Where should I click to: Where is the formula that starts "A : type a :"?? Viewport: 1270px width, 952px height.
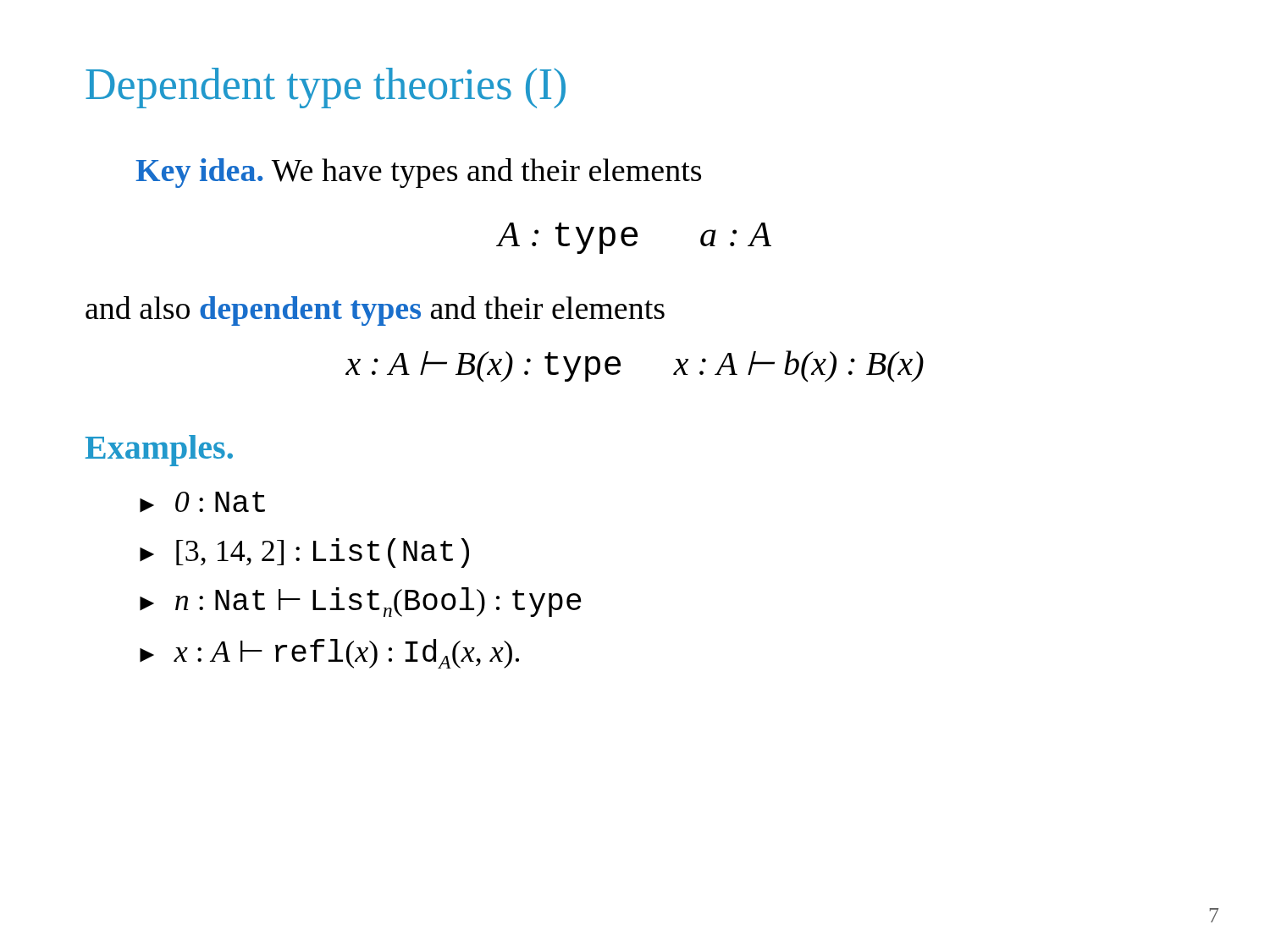tap(635, 236)
